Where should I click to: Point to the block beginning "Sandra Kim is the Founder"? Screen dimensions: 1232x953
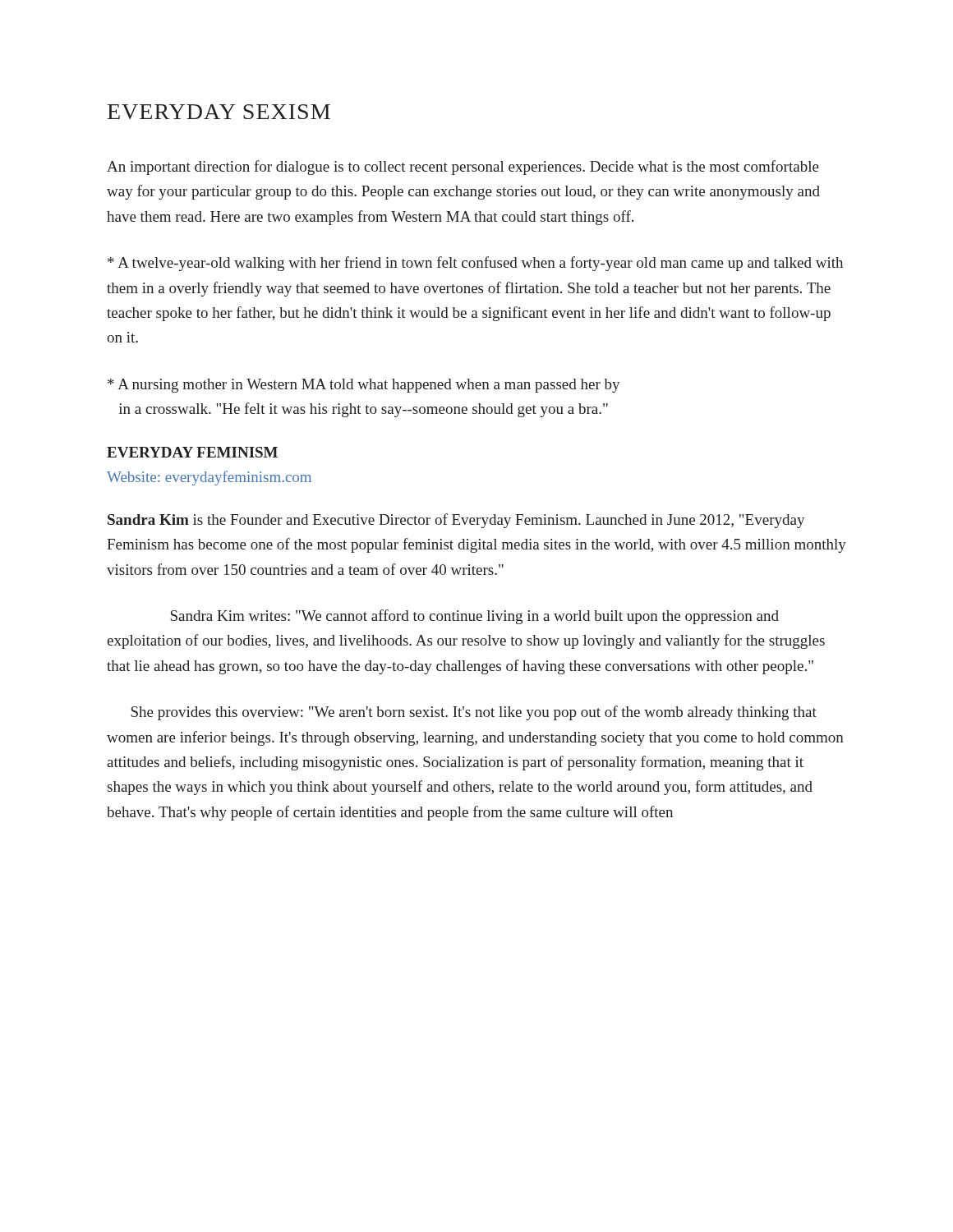click(476, 544)
